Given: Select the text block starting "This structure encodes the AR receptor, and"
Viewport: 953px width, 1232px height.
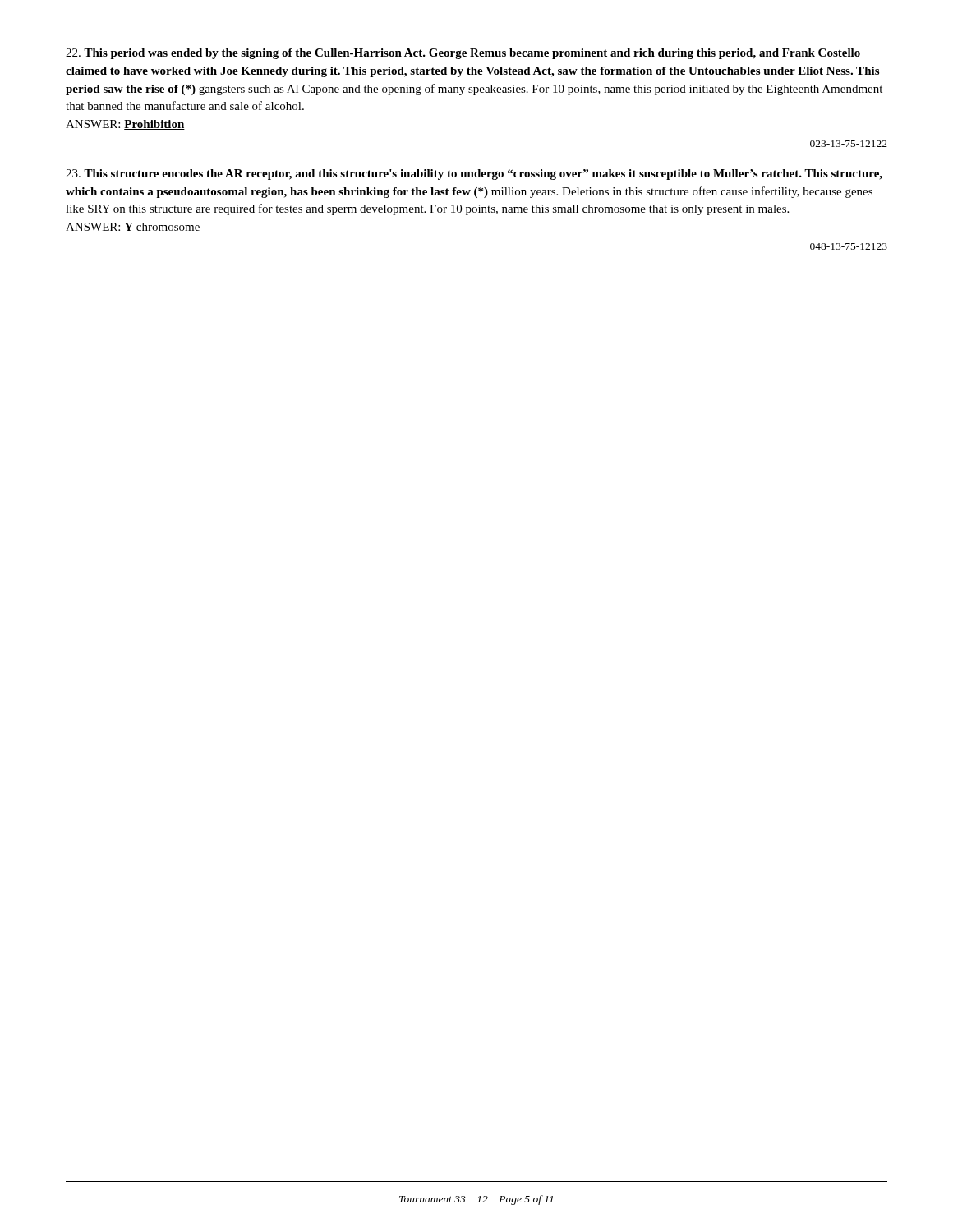Looking at the screenshot, I should coord(474,200).
